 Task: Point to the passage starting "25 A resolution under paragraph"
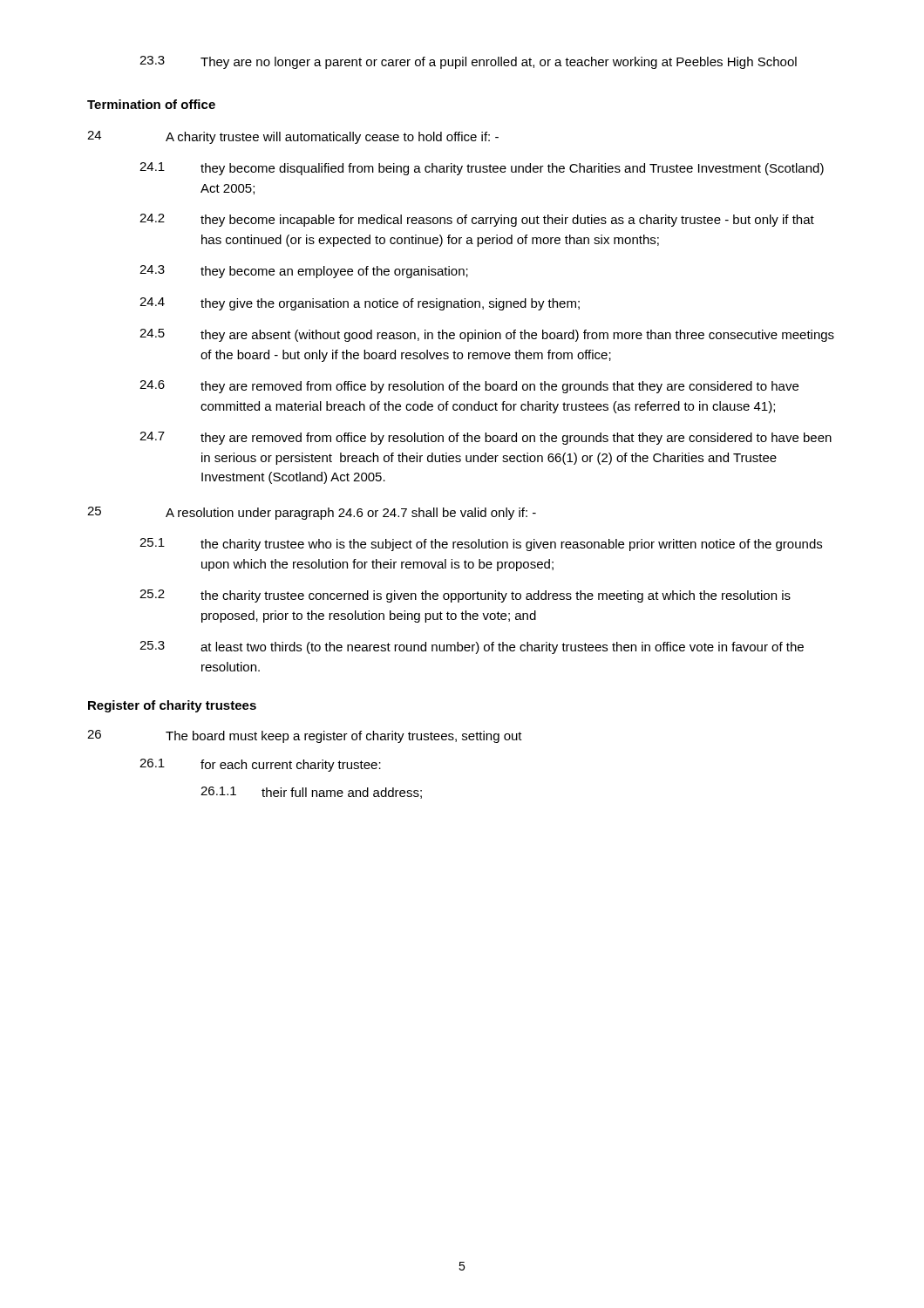462,512
